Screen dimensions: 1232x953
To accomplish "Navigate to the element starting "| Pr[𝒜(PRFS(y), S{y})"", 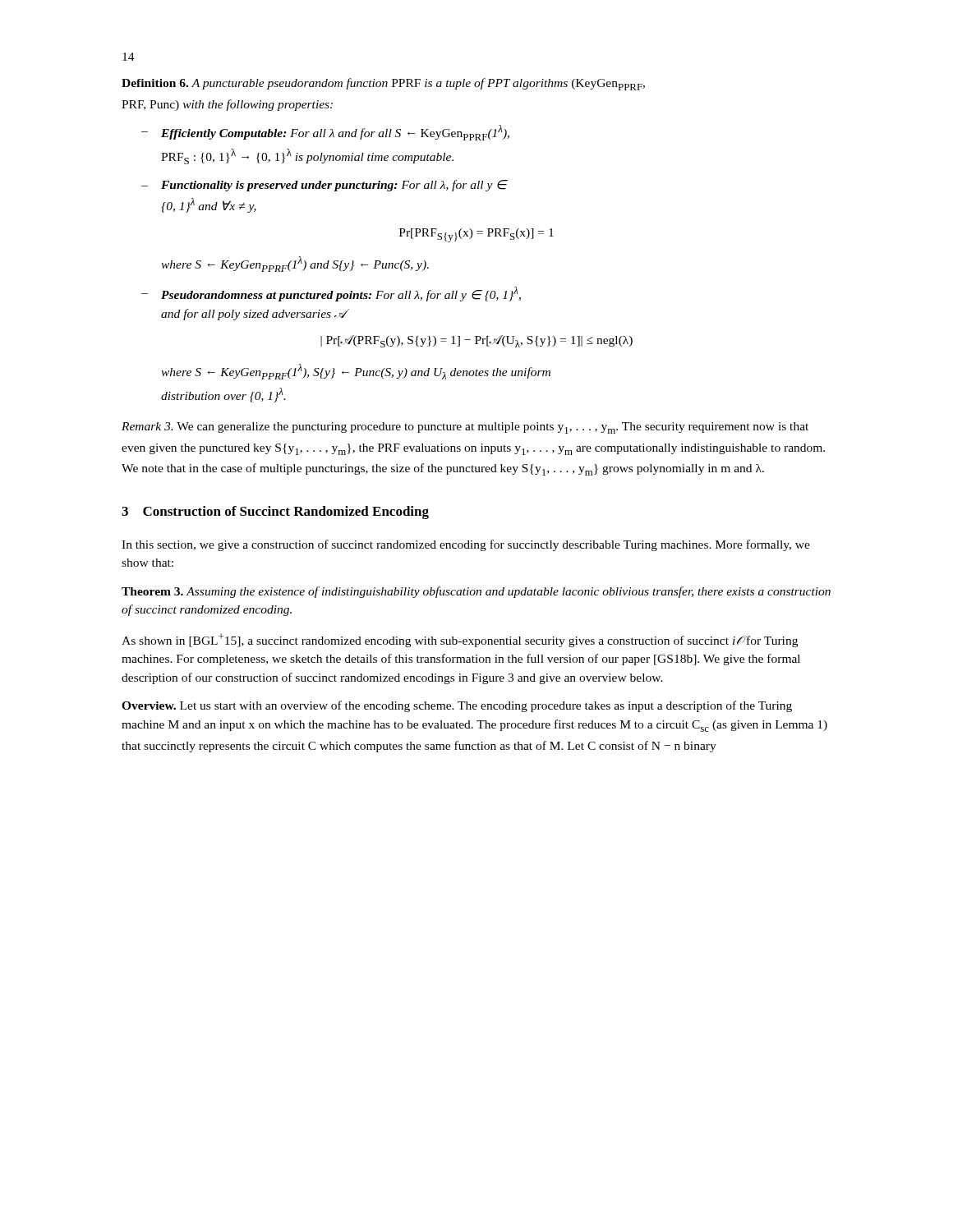I will click(x=476, y=342).
